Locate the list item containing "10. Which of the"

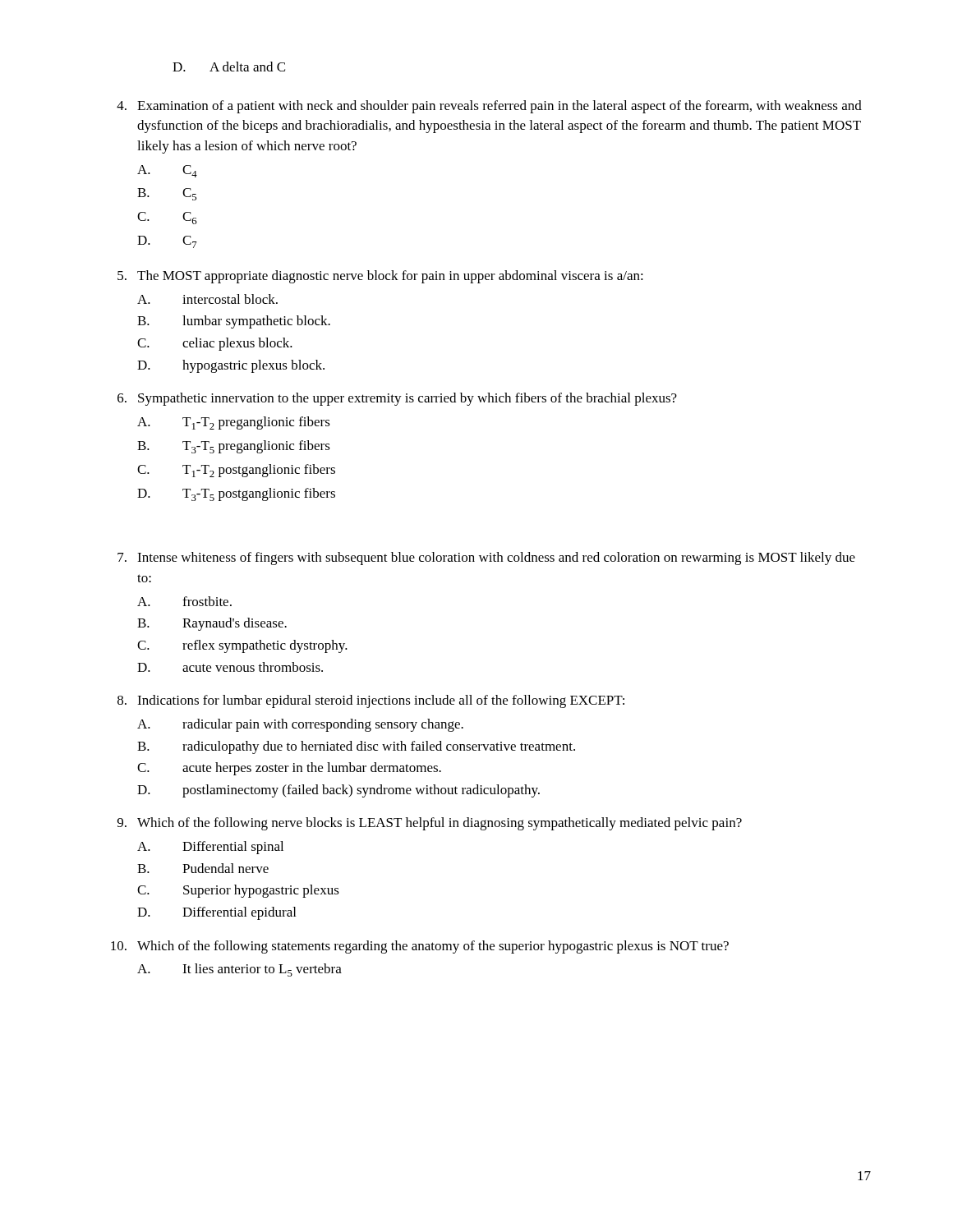476,960
